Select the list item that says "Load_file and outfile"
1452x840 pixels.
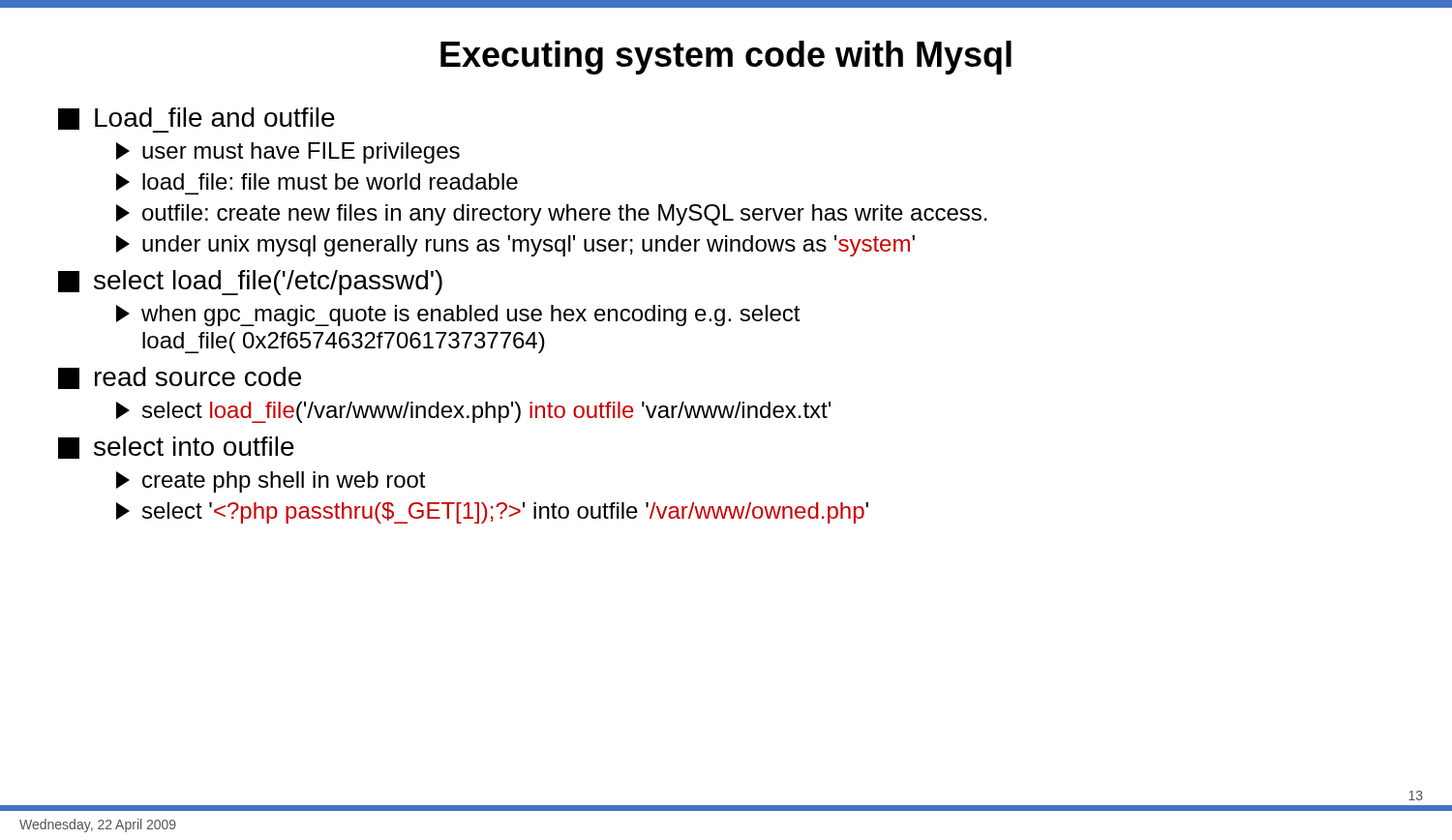pyautogui.click(x=197, y=118)
